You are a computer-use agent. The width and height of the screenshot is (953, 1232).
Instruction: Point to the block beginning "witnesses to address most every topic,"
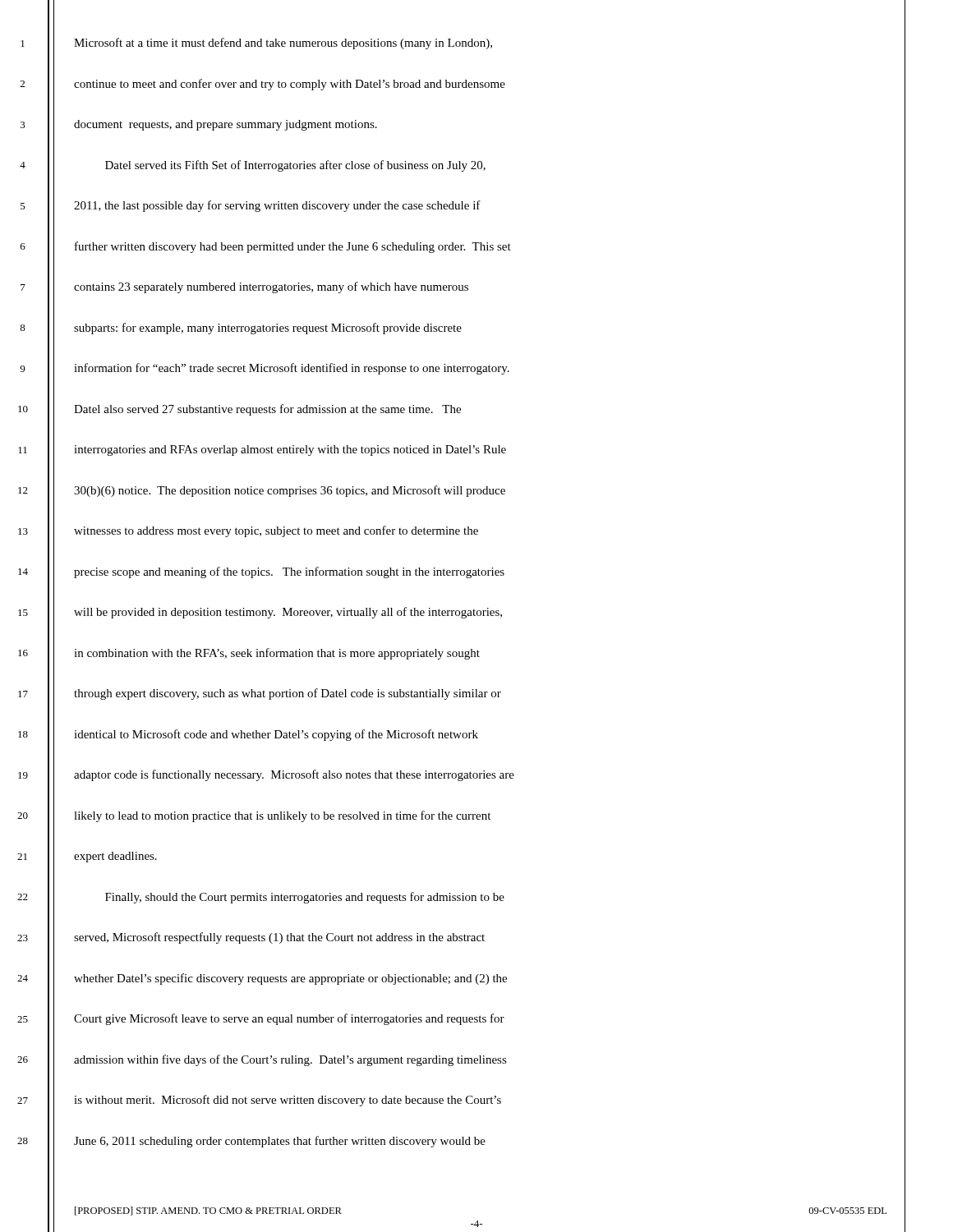(x=276, y=531)
